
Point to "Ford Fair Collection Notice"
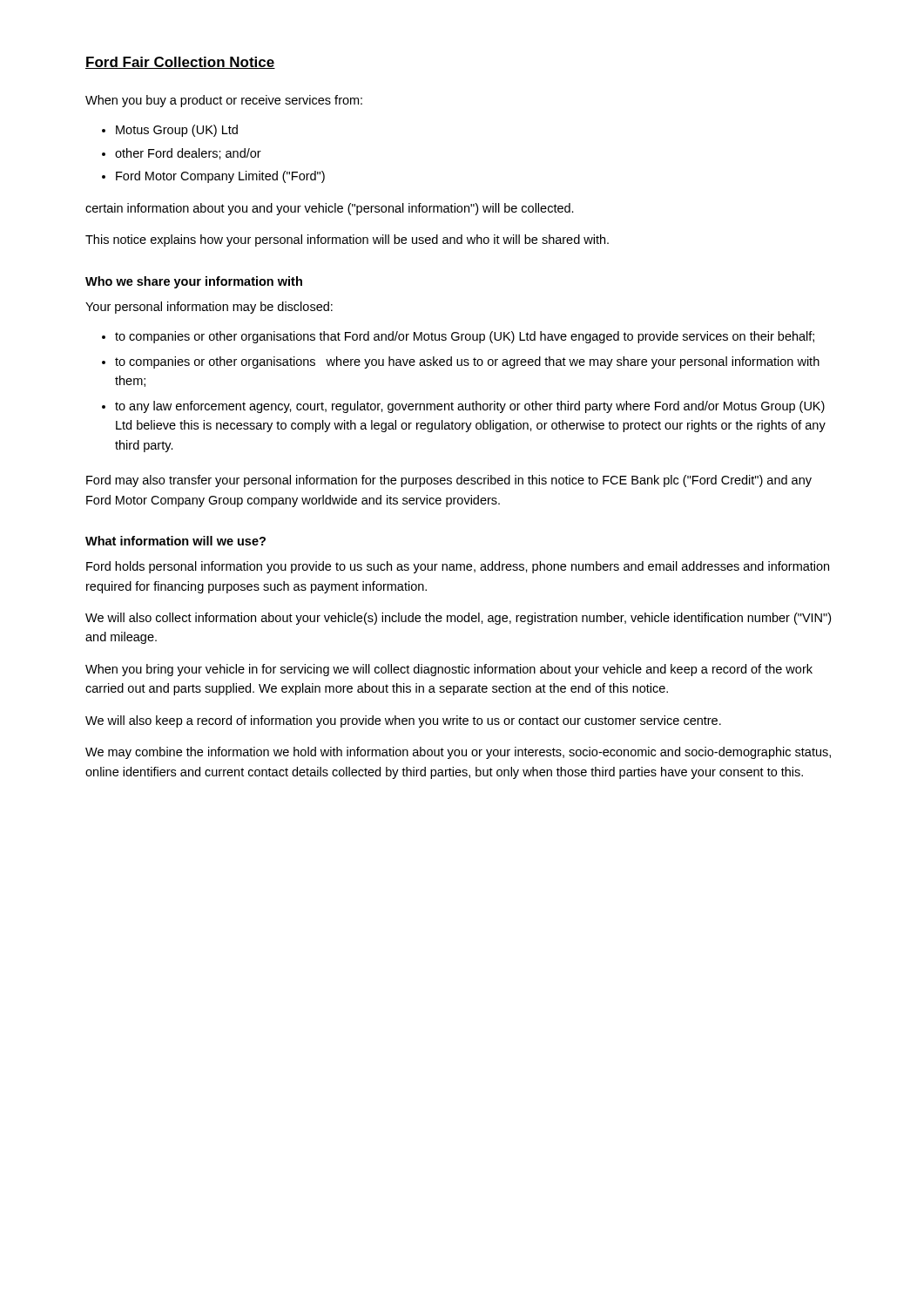click(180, 62)
